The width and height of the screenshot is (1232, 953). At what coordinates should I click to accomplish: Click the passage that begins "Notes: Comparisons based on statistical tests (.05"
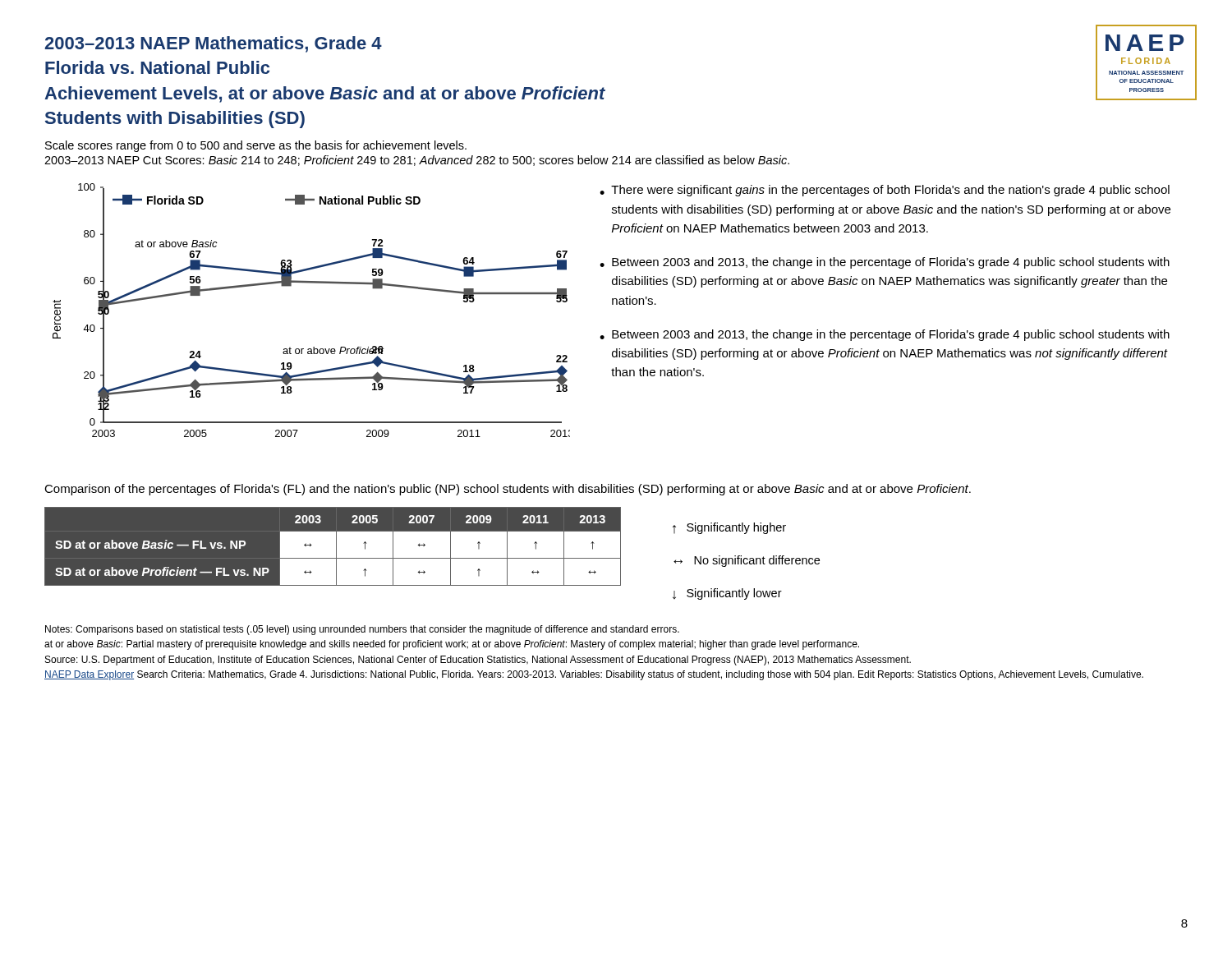(x=611, y=652)
